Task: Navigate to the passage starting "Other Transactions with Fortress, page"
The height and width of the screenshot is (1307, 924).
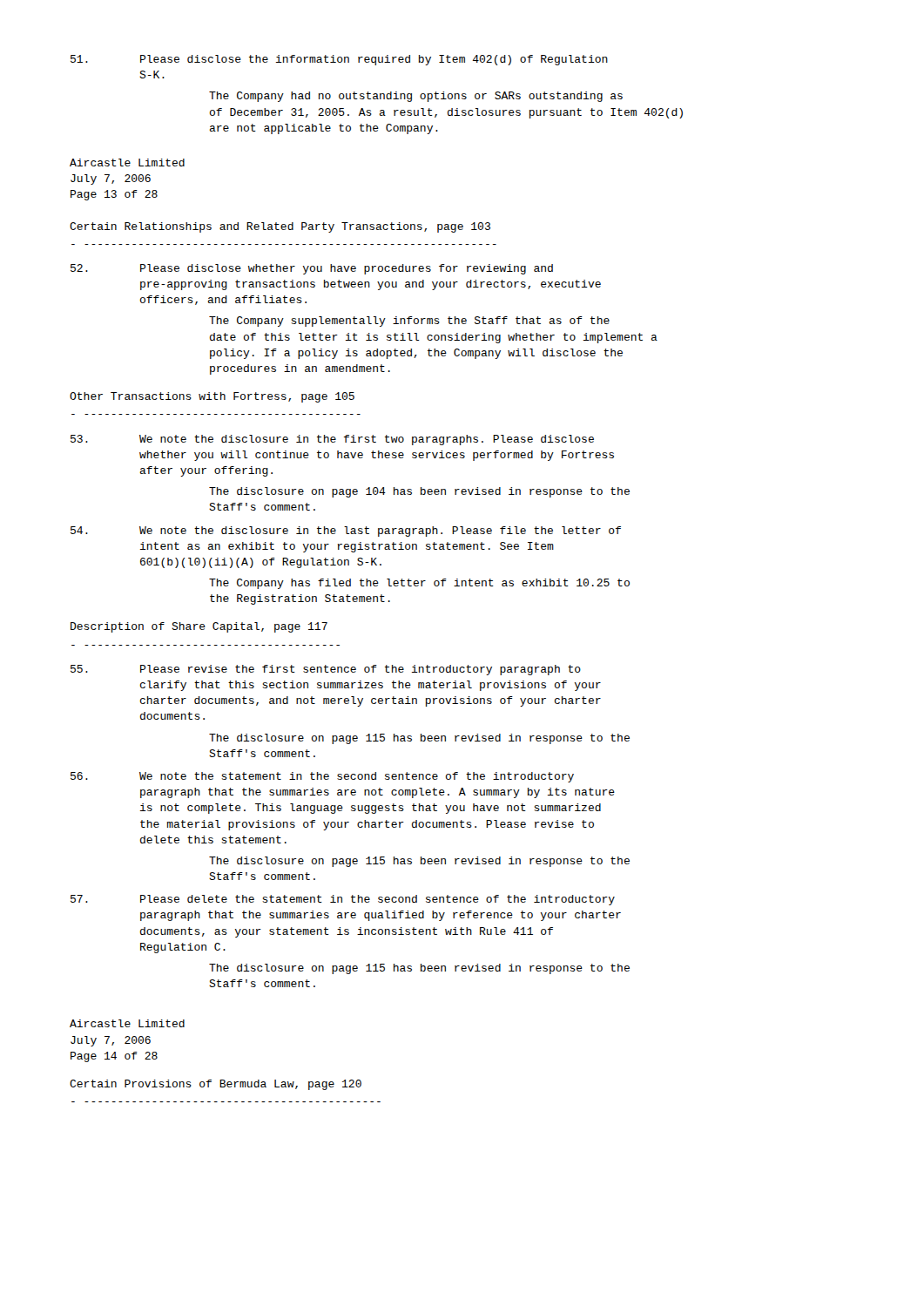Action: click(x=212, y=397)
